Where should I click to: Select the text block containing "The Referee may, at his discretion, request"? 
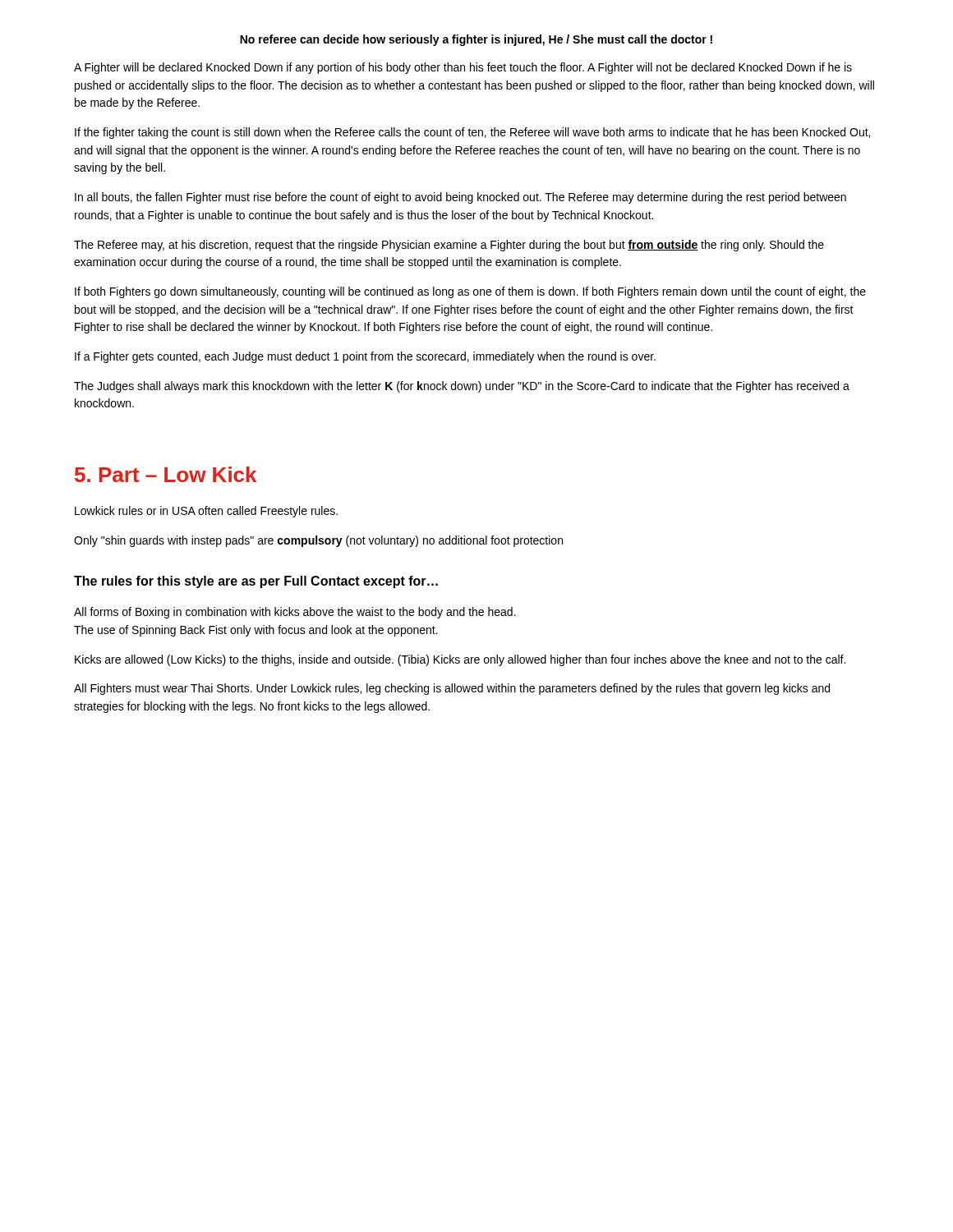449,253
